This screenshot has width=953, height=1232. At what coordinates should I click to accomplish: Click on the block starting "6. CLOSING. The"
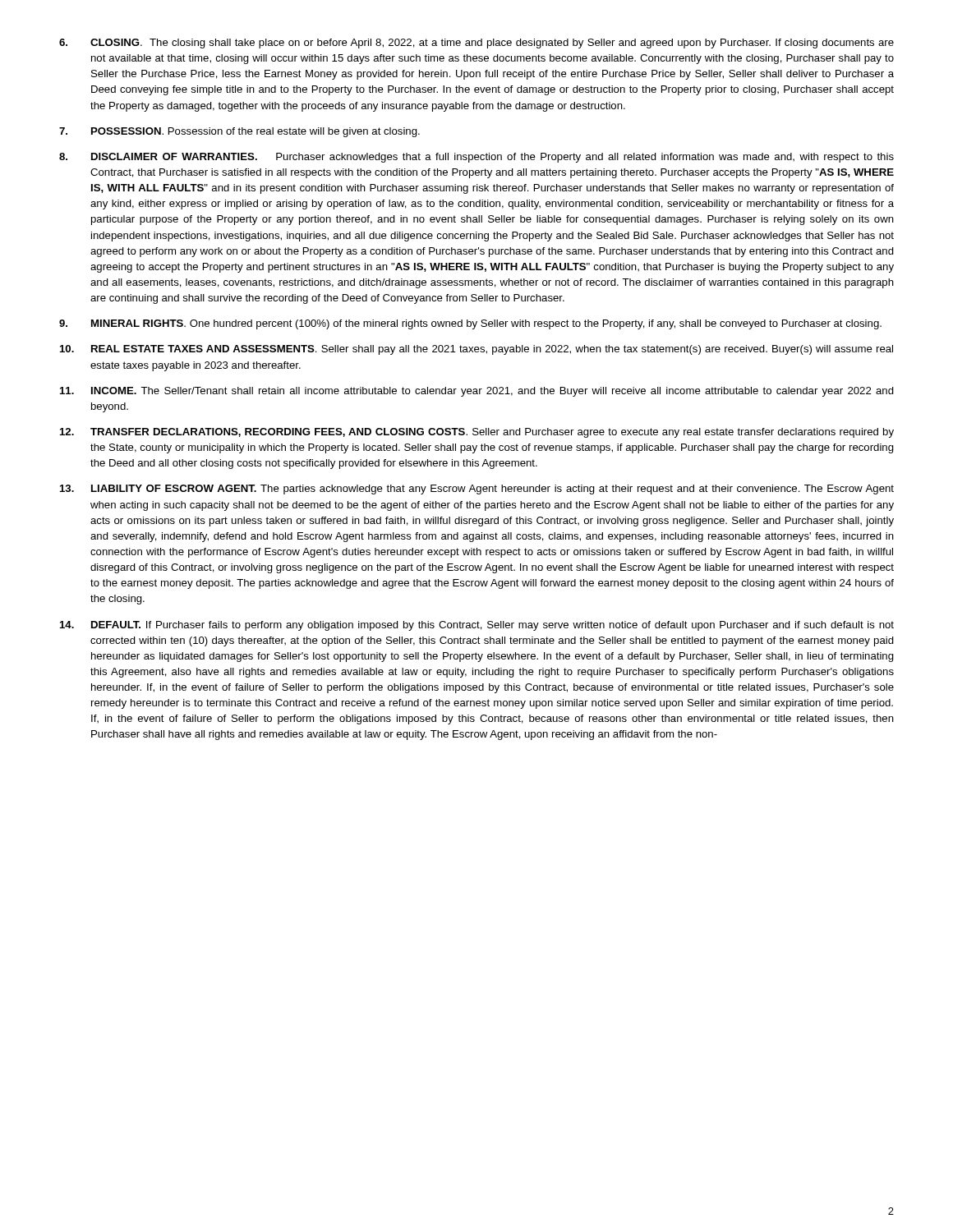(x=476, y=74)
